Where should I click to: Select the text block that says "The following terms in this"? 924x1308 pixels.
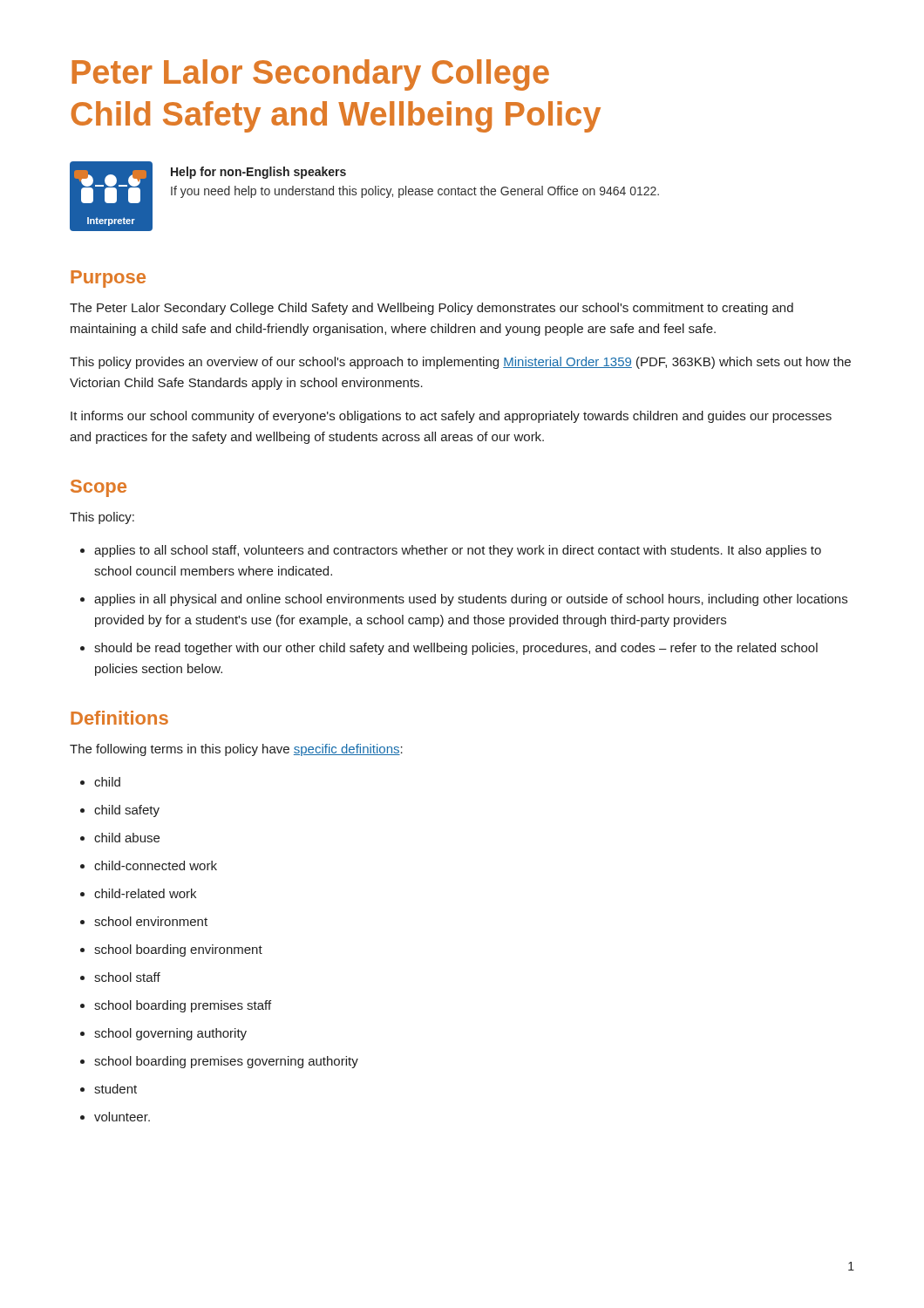(236, 750)
